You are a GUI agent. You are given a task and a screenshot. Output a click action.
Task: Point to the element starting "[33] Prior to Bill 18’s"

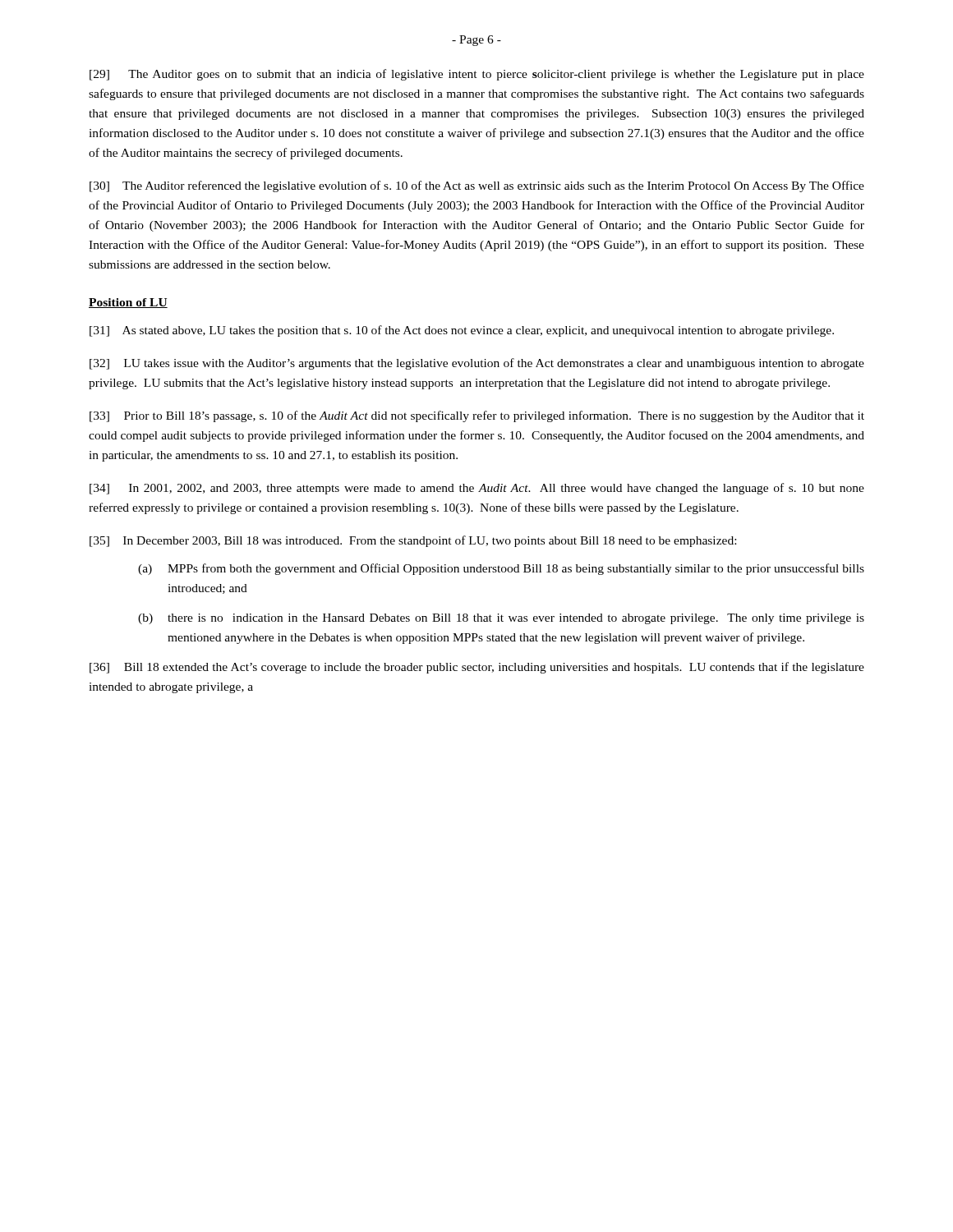pos(476,435)
